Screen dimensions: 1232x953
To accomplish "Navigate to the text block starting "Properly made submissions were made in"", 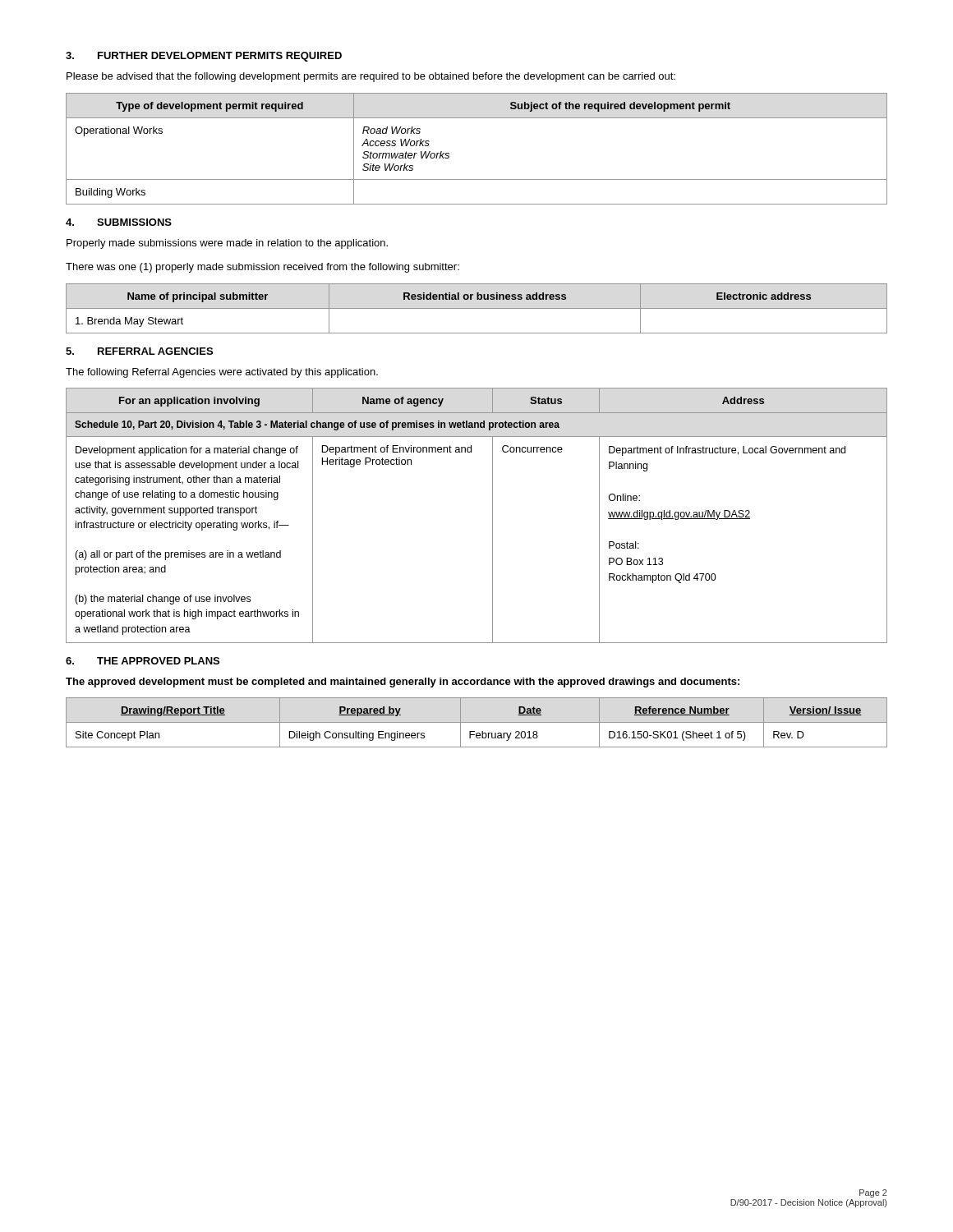I will coord(227,242).
